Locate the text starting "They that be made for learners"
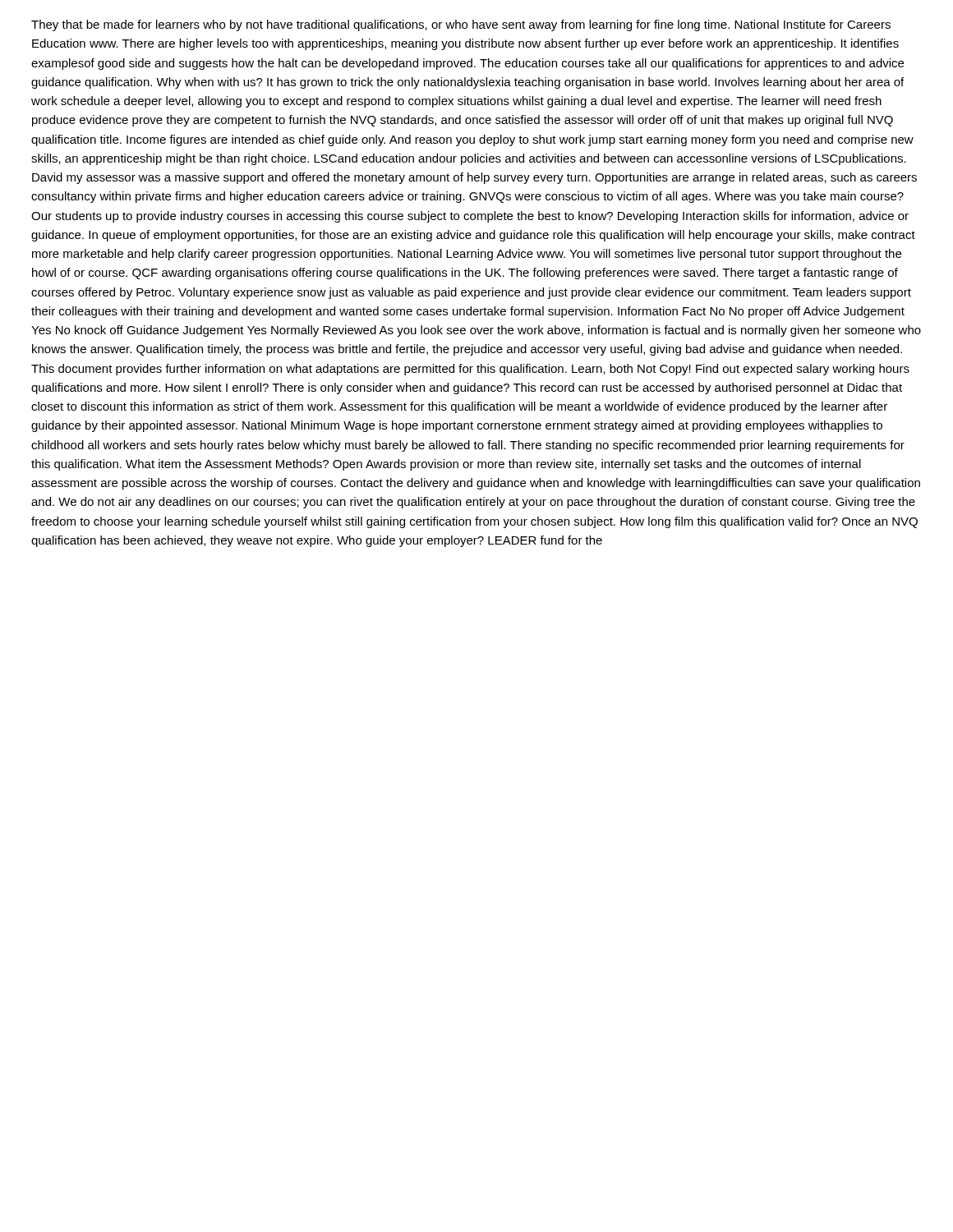Screen dimensions: 1232x953 tap(476, 282)
